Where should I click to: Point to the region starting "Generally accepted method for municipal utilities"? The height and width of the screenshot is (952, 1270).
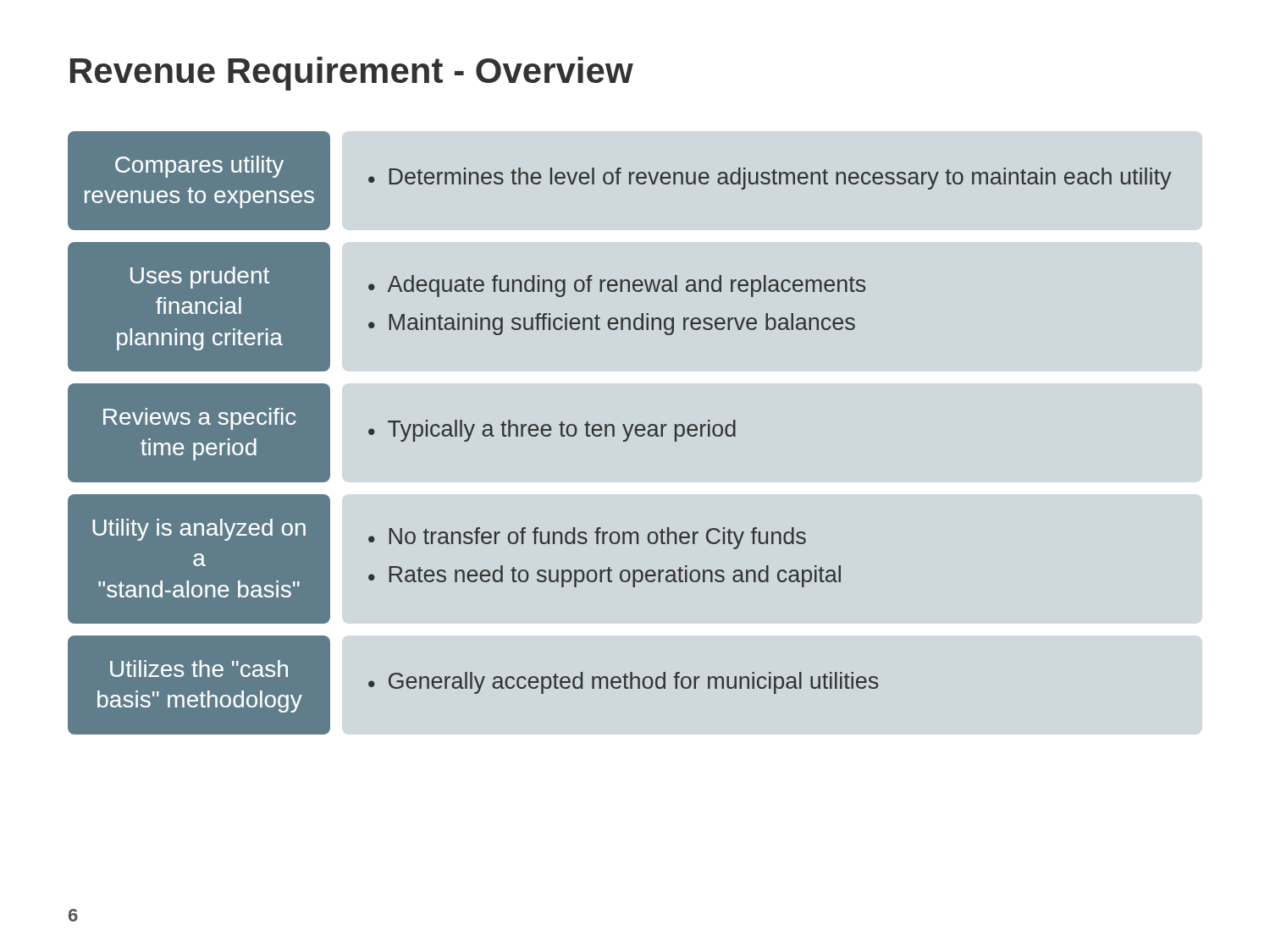[x=772, y=685]
